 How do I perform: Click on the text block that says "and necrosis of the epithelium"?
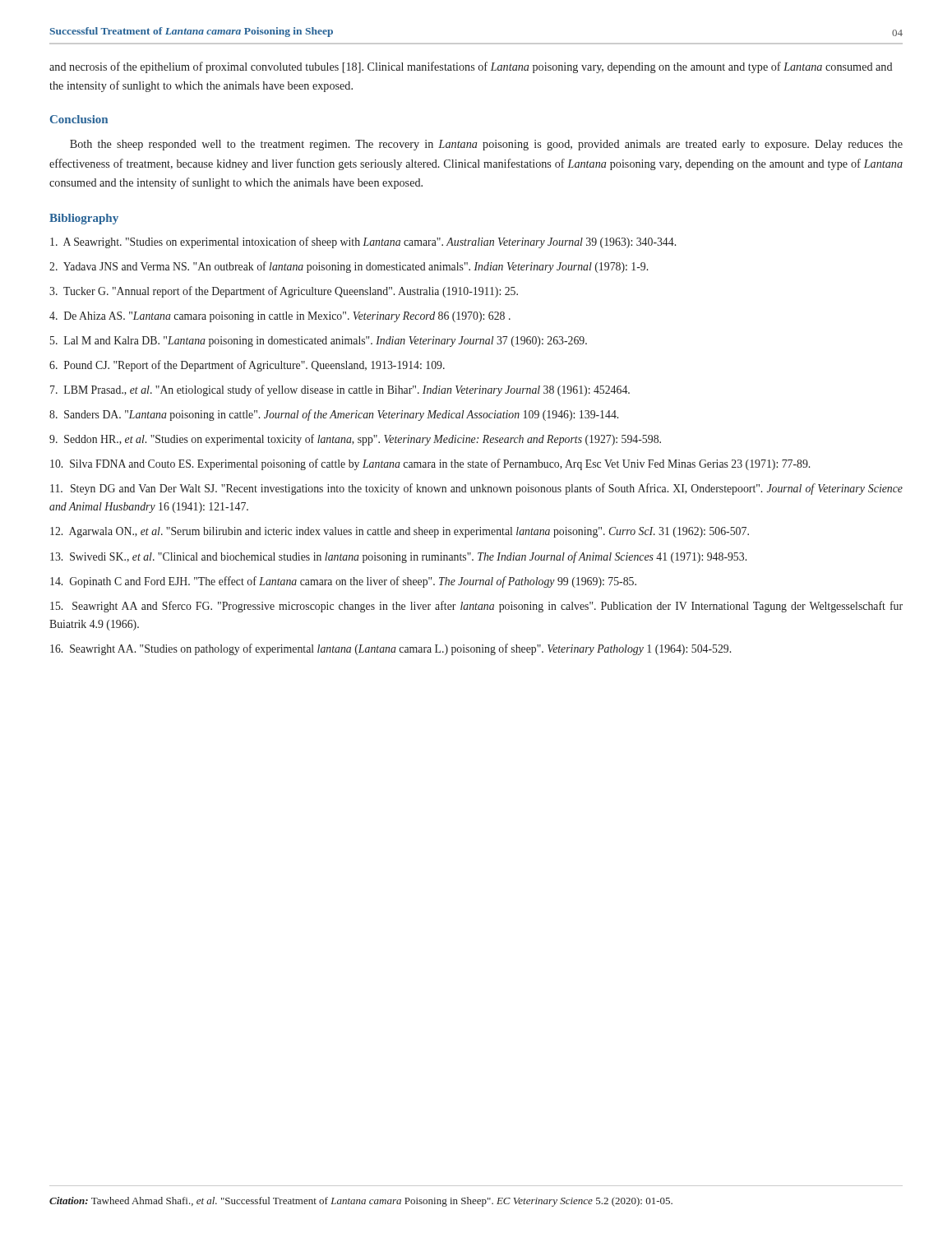[471, 76]
